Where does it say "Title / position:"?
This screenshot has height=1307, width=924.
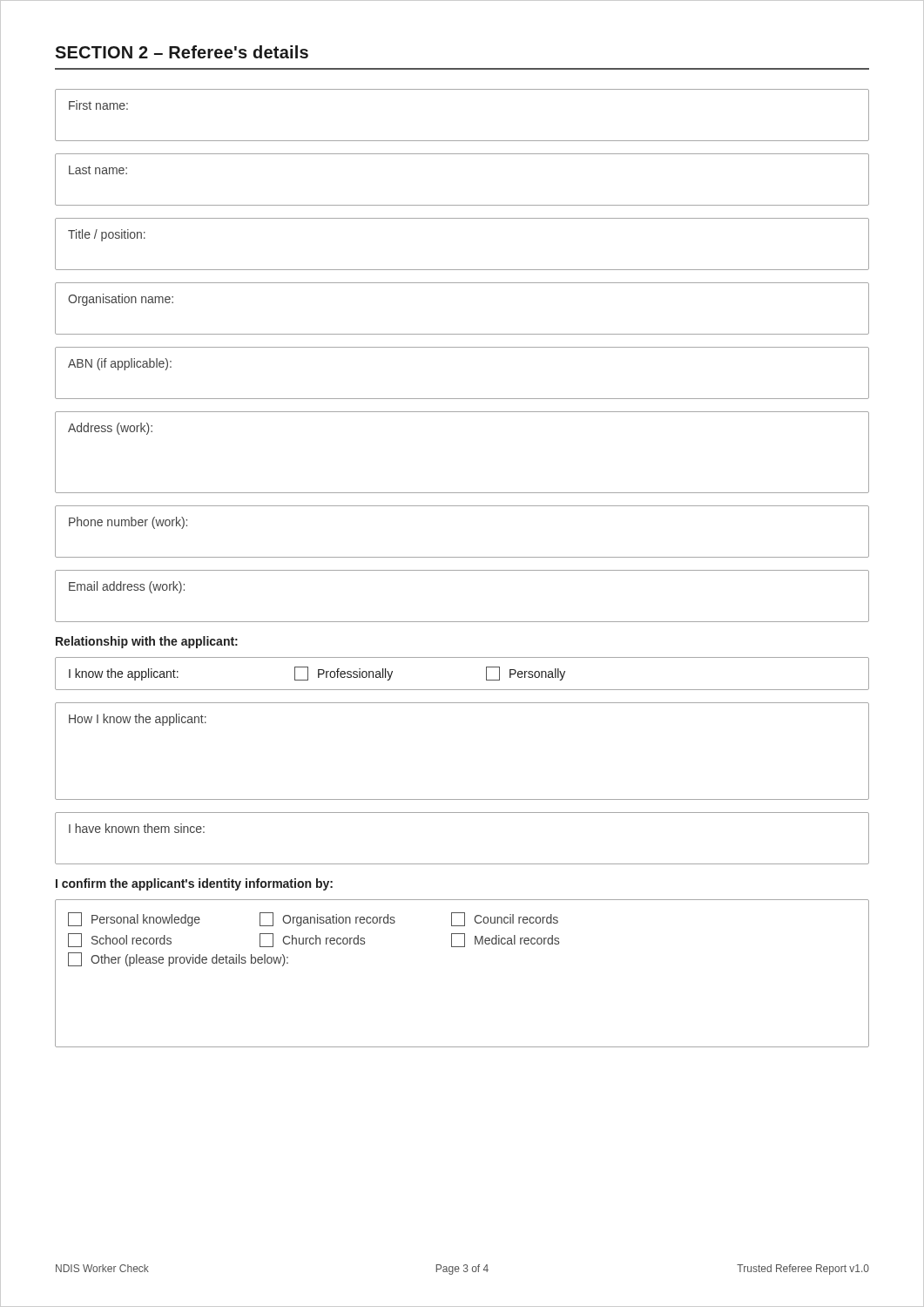point(107,234)
